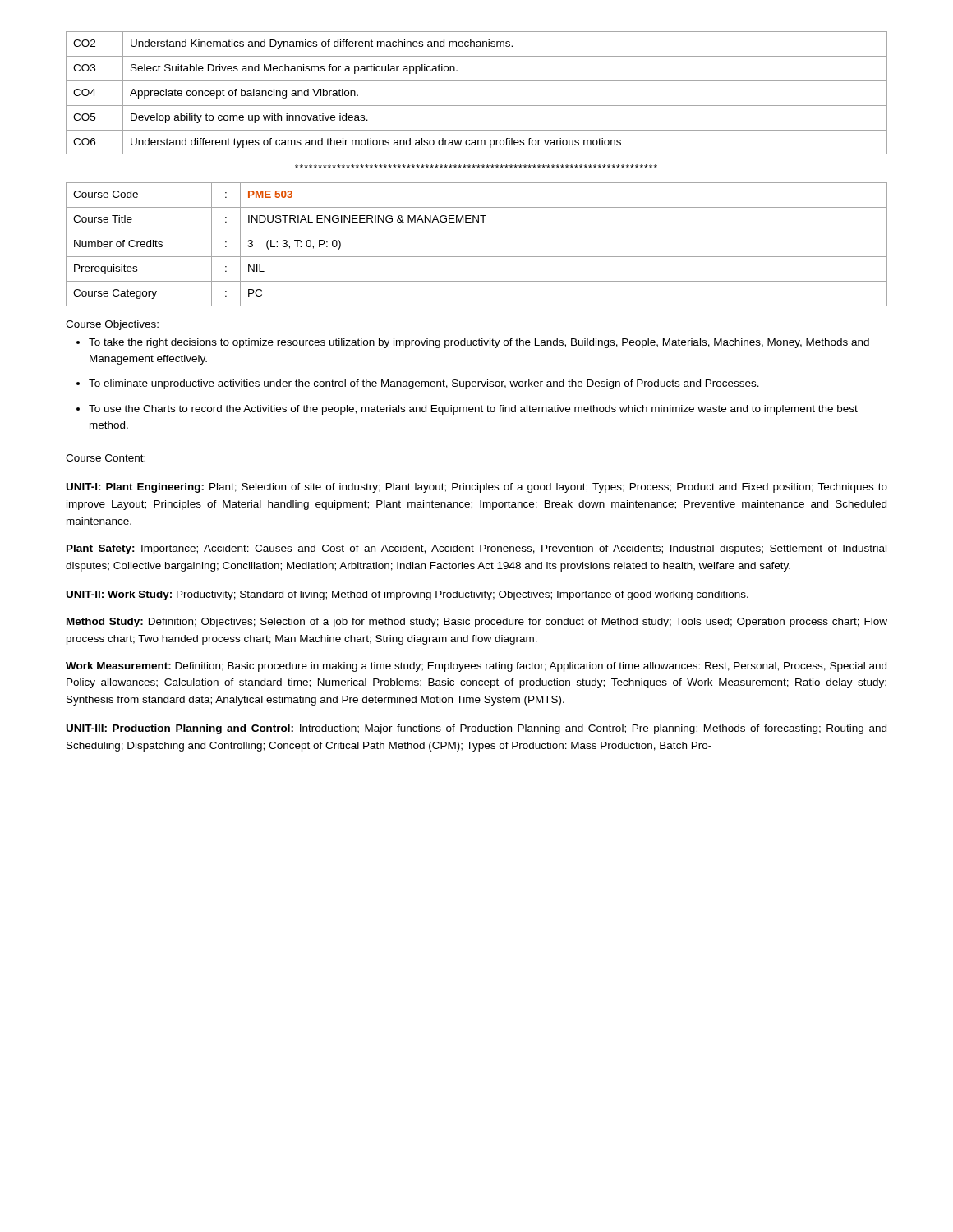The height and width of the screenshot is (1232, 953).
Task: Point to "Course Objectives:"
Action: 113,324
